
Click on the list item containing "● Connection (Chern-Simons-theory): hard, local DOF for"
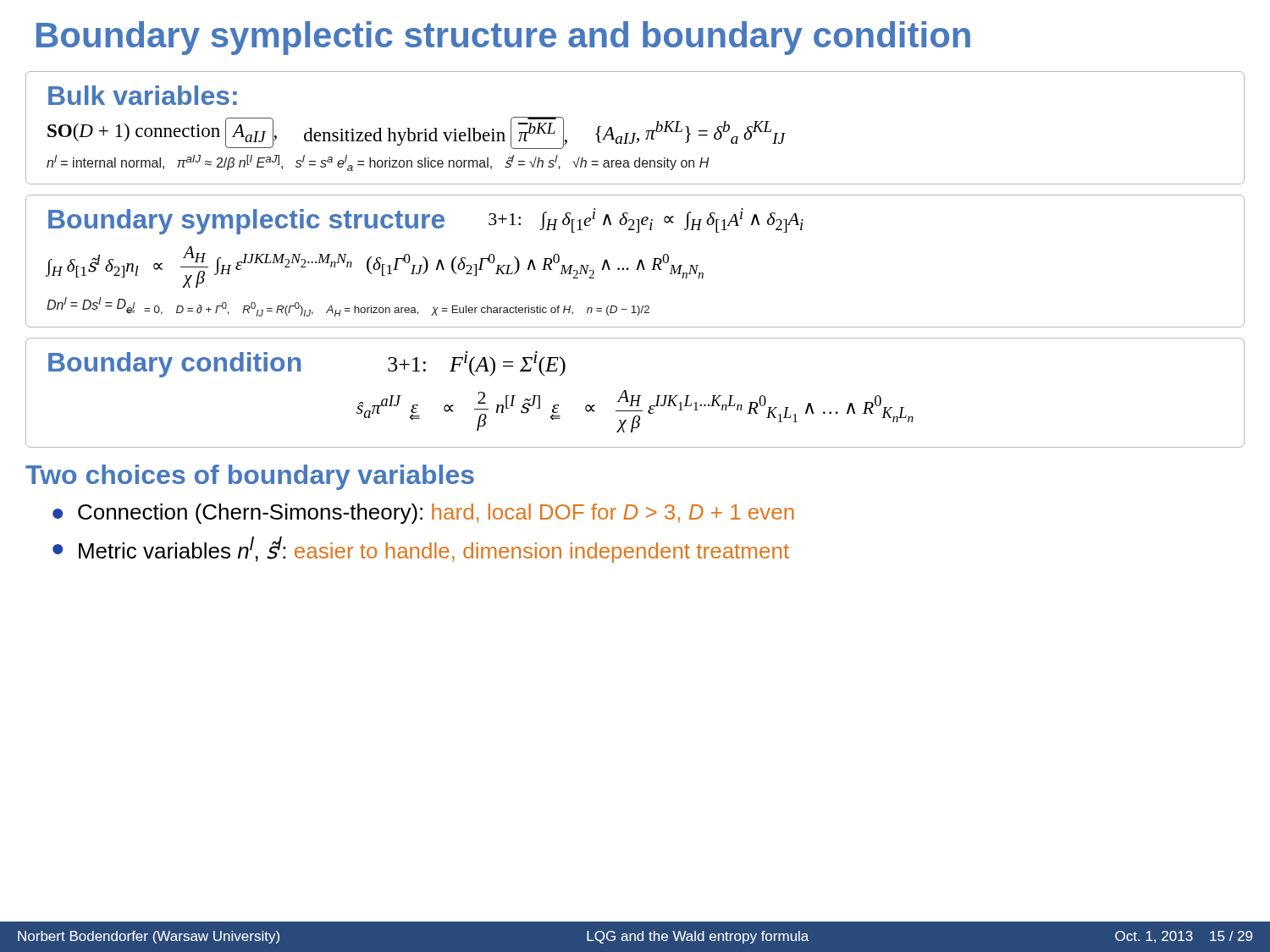(x=423, y=513)
